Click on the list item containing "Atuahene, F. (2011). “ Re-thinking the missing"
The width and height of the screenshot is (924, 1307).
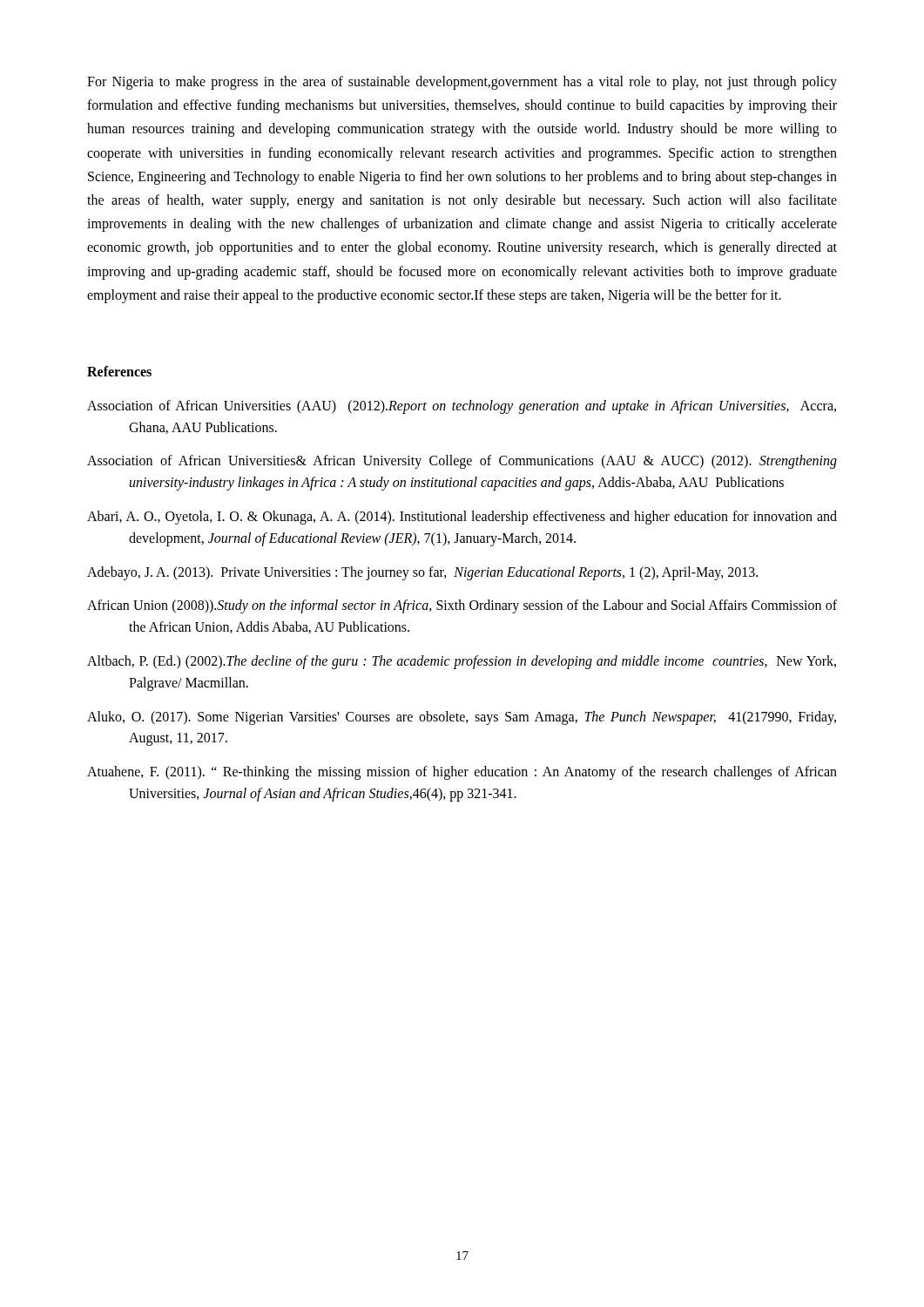pos(462,783)
